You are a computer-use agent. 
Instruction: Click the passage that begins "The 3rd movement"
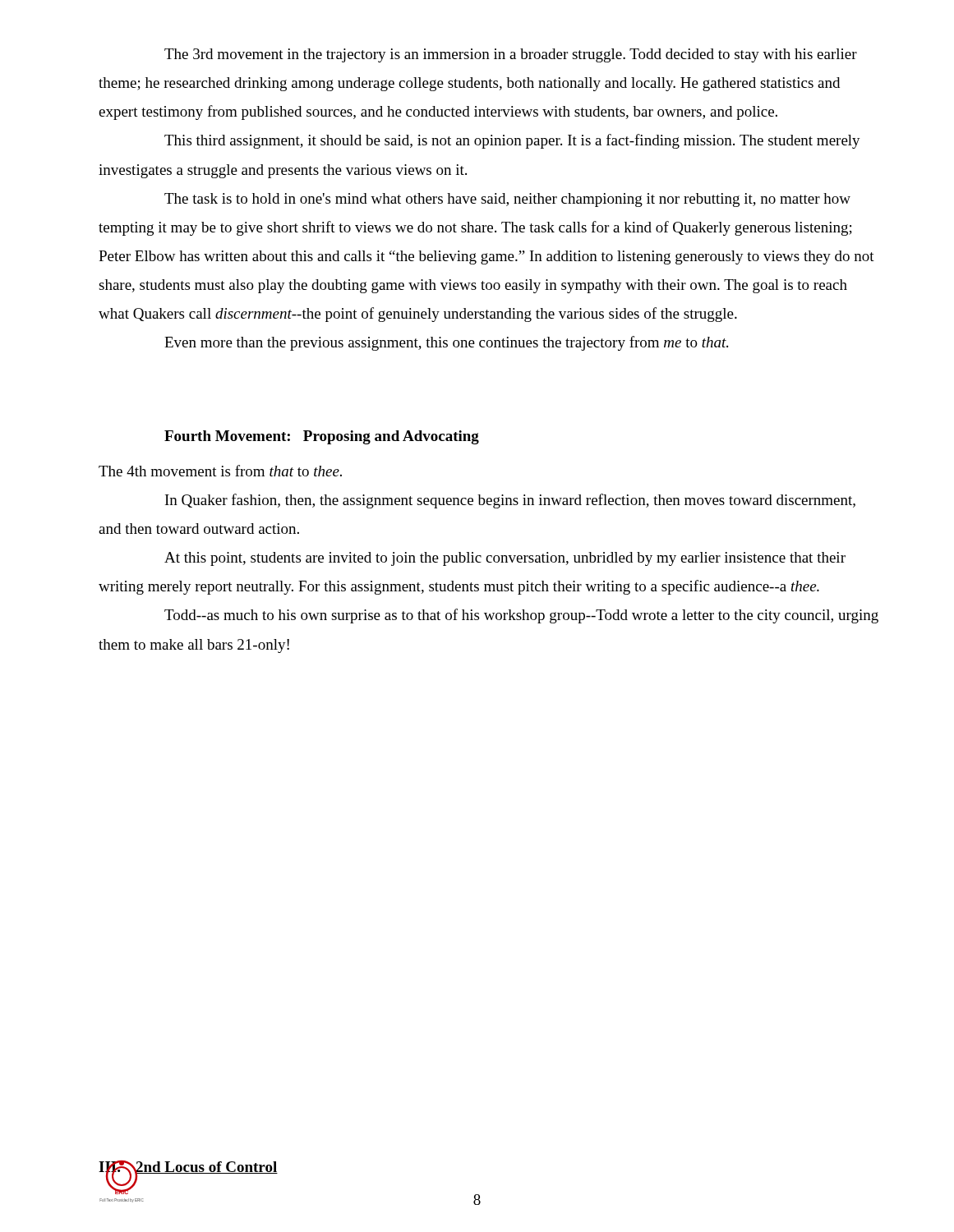[x=489, y=83]
